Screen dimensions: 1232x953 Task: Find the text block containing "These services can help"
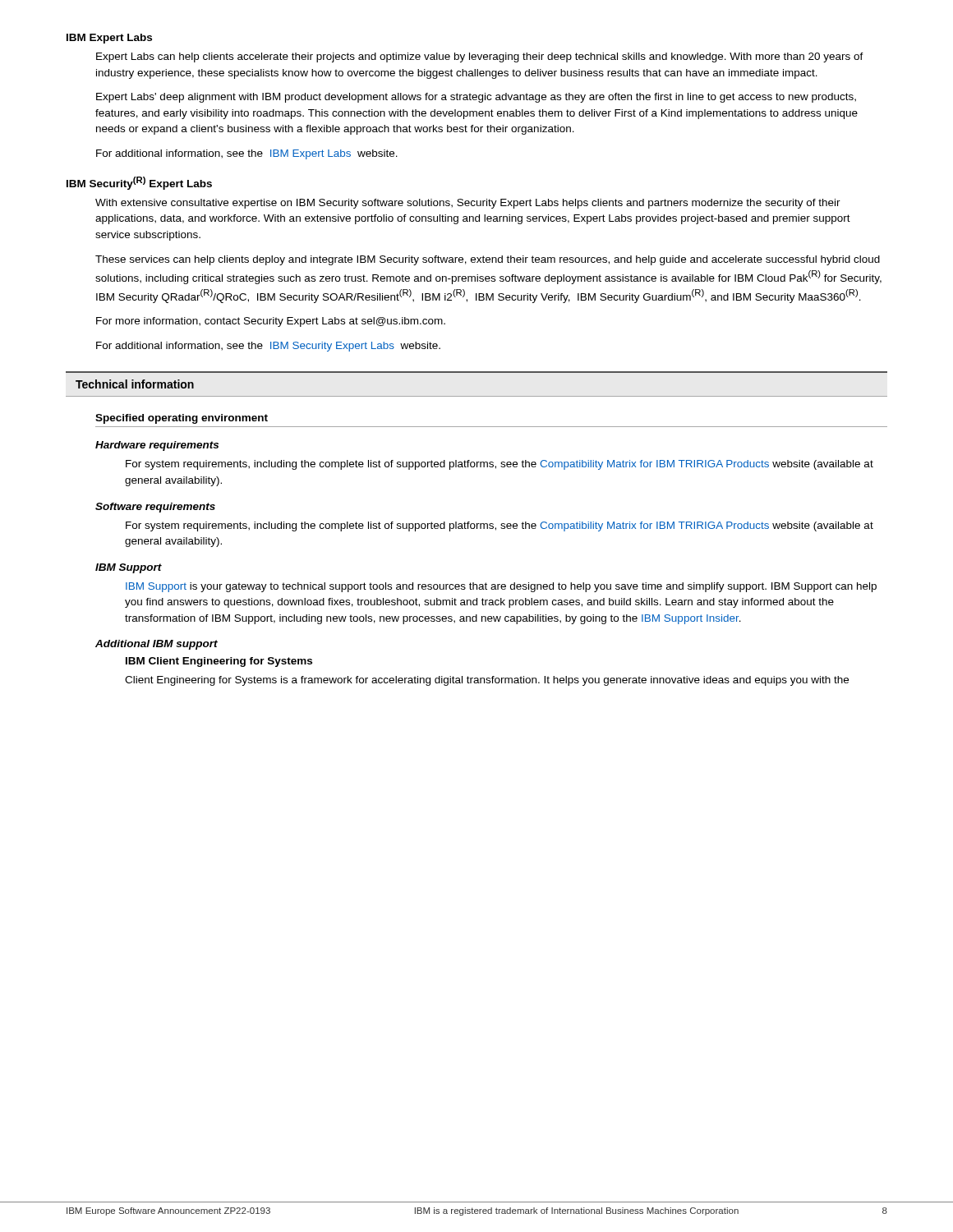491,278
